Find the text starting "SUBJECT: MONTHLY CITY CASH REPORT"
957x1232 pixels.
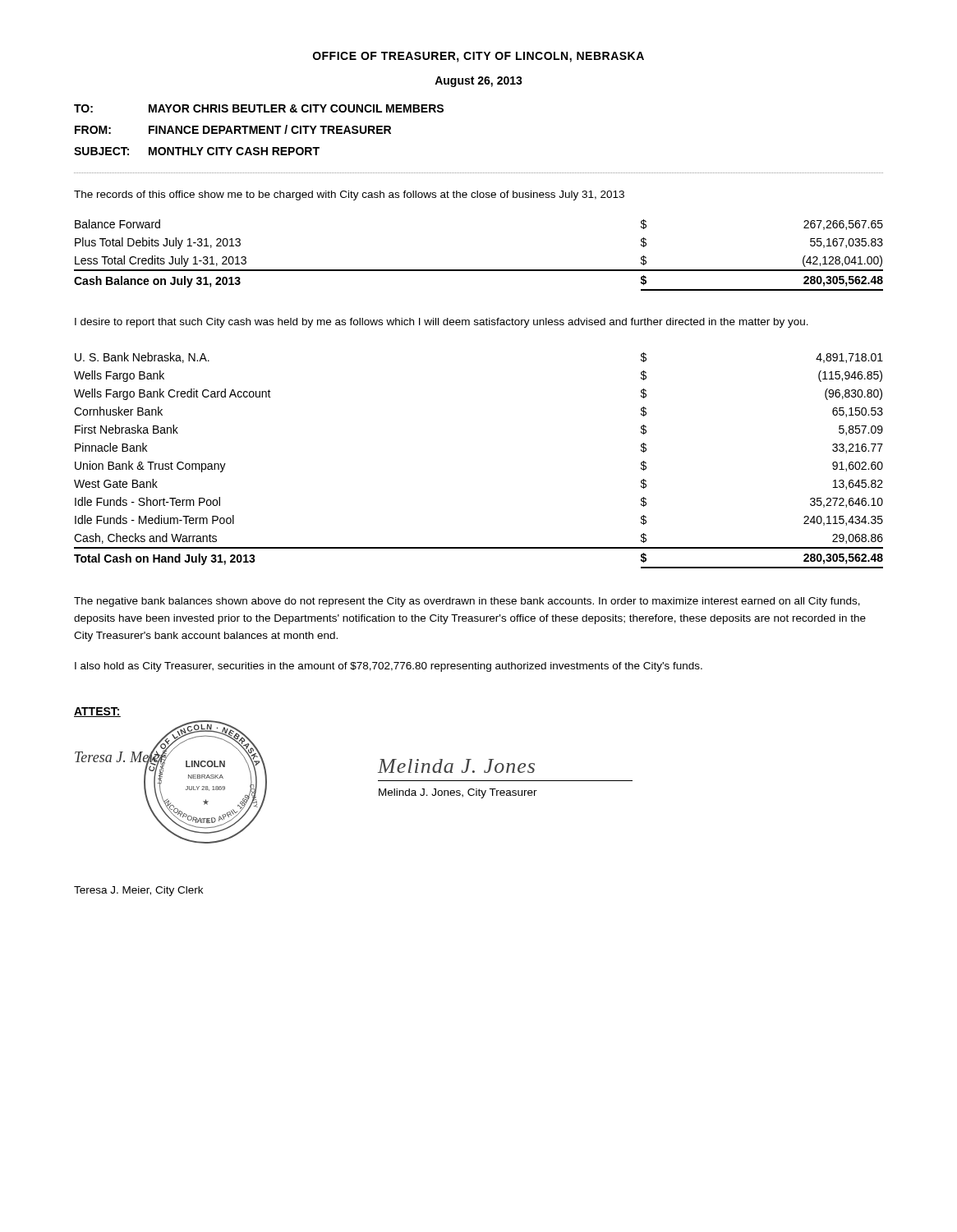pyautogui.click(x=197, y=151)
